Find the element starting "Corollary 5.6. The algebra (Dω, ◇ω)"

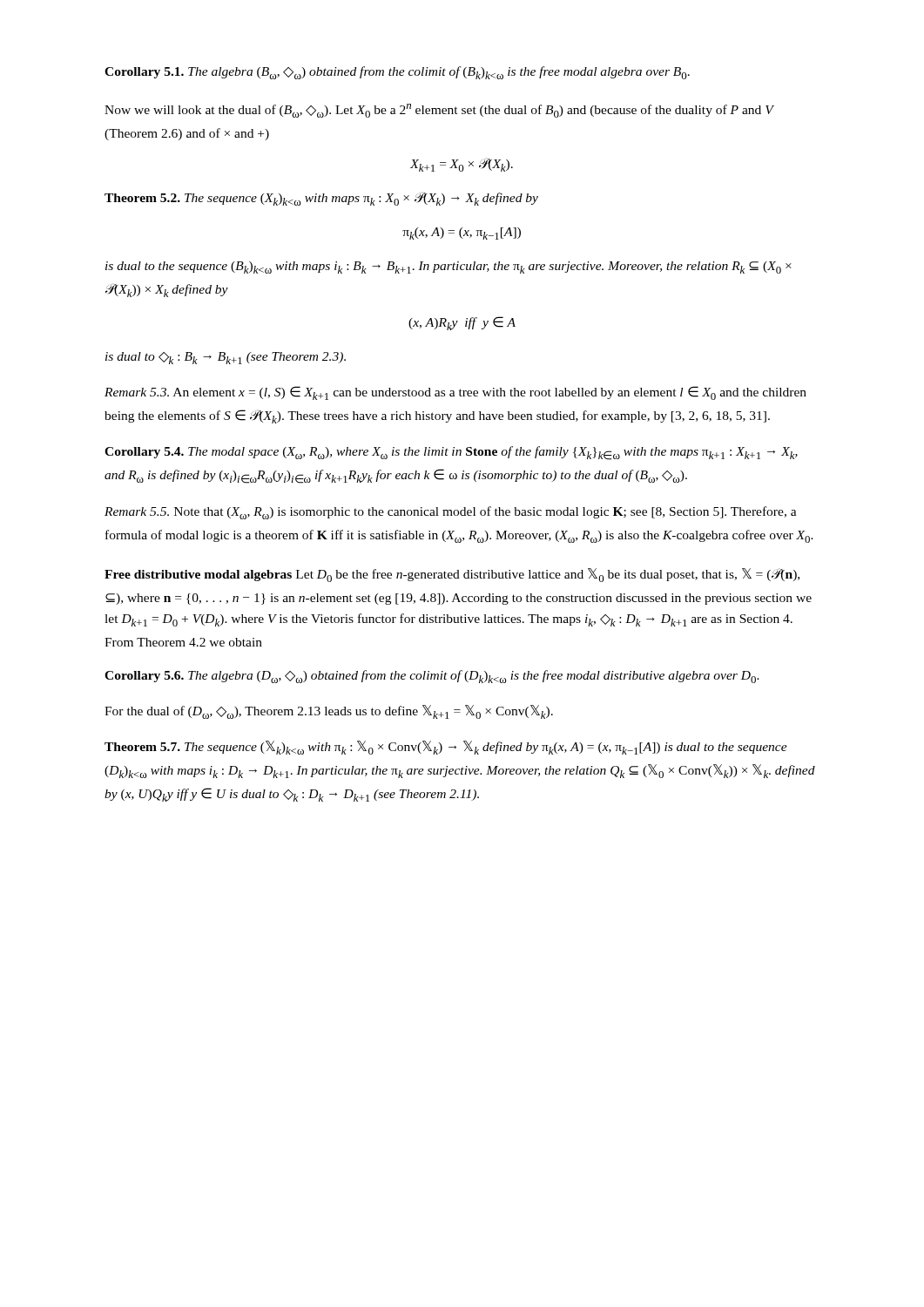click(x=432, y=677)
